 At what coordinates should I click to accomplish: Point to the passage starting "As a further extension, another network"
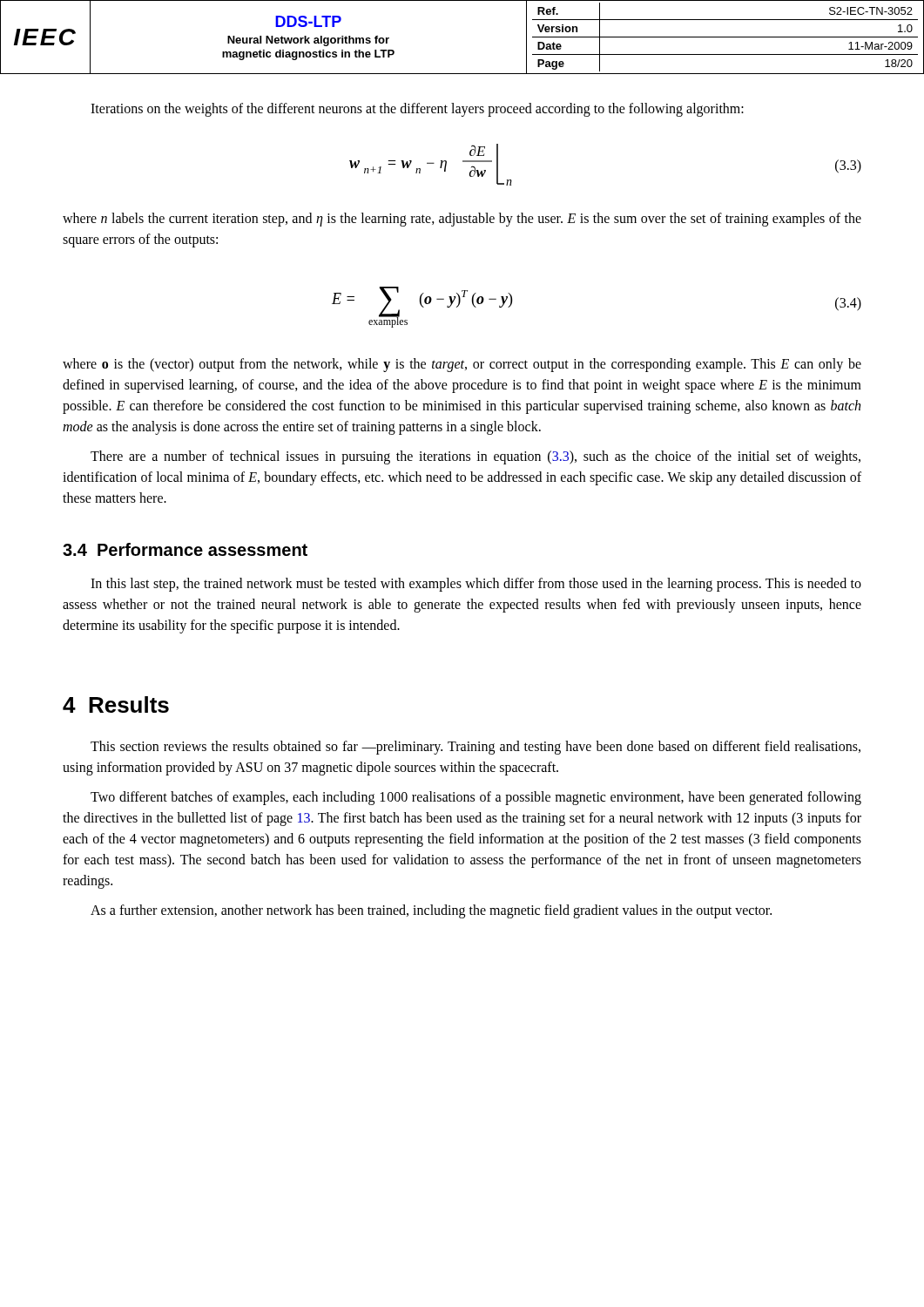(462, 911)
